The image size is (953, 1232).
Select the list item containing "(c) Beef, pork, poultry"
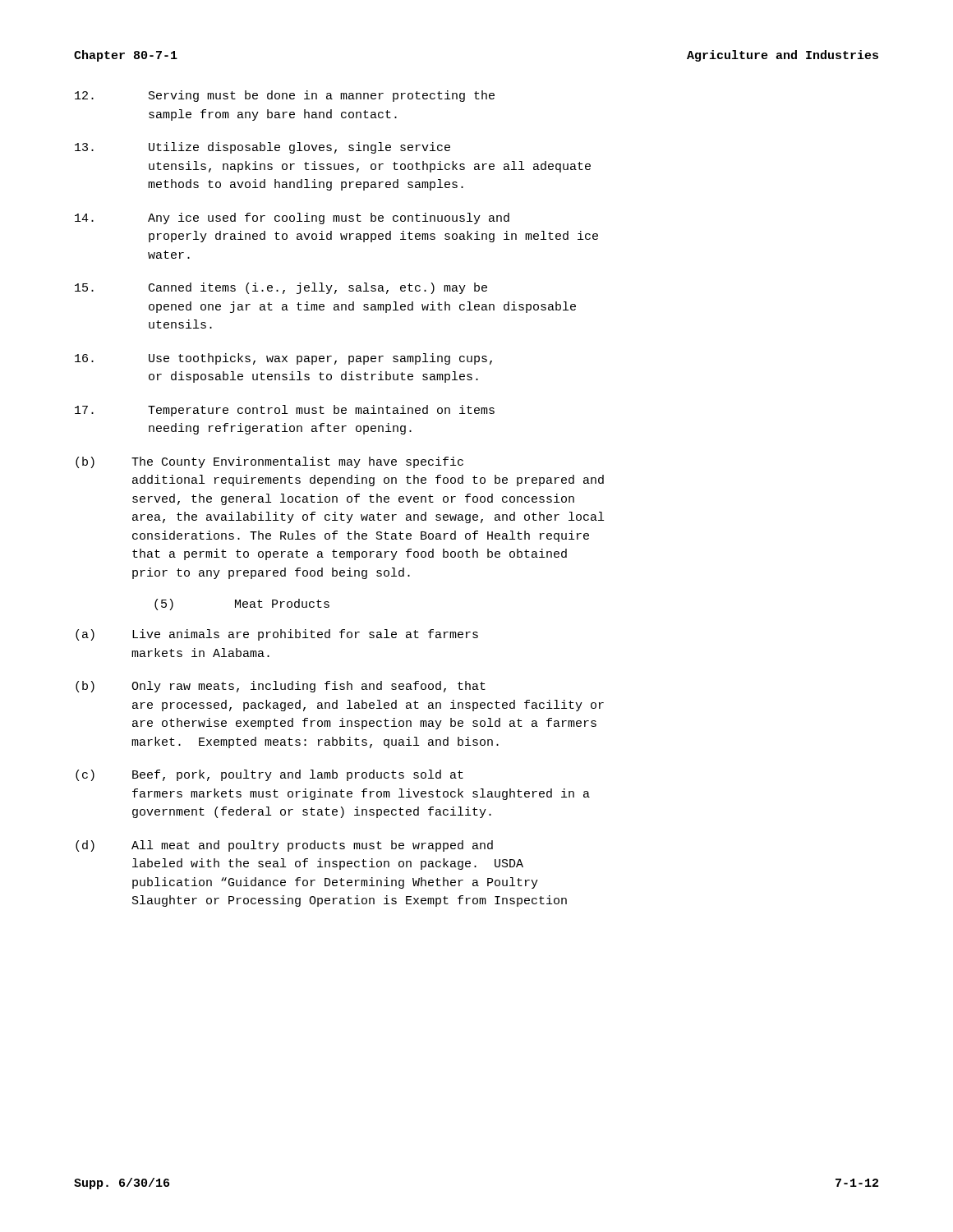pyautogui.click(x=332, y=795)
